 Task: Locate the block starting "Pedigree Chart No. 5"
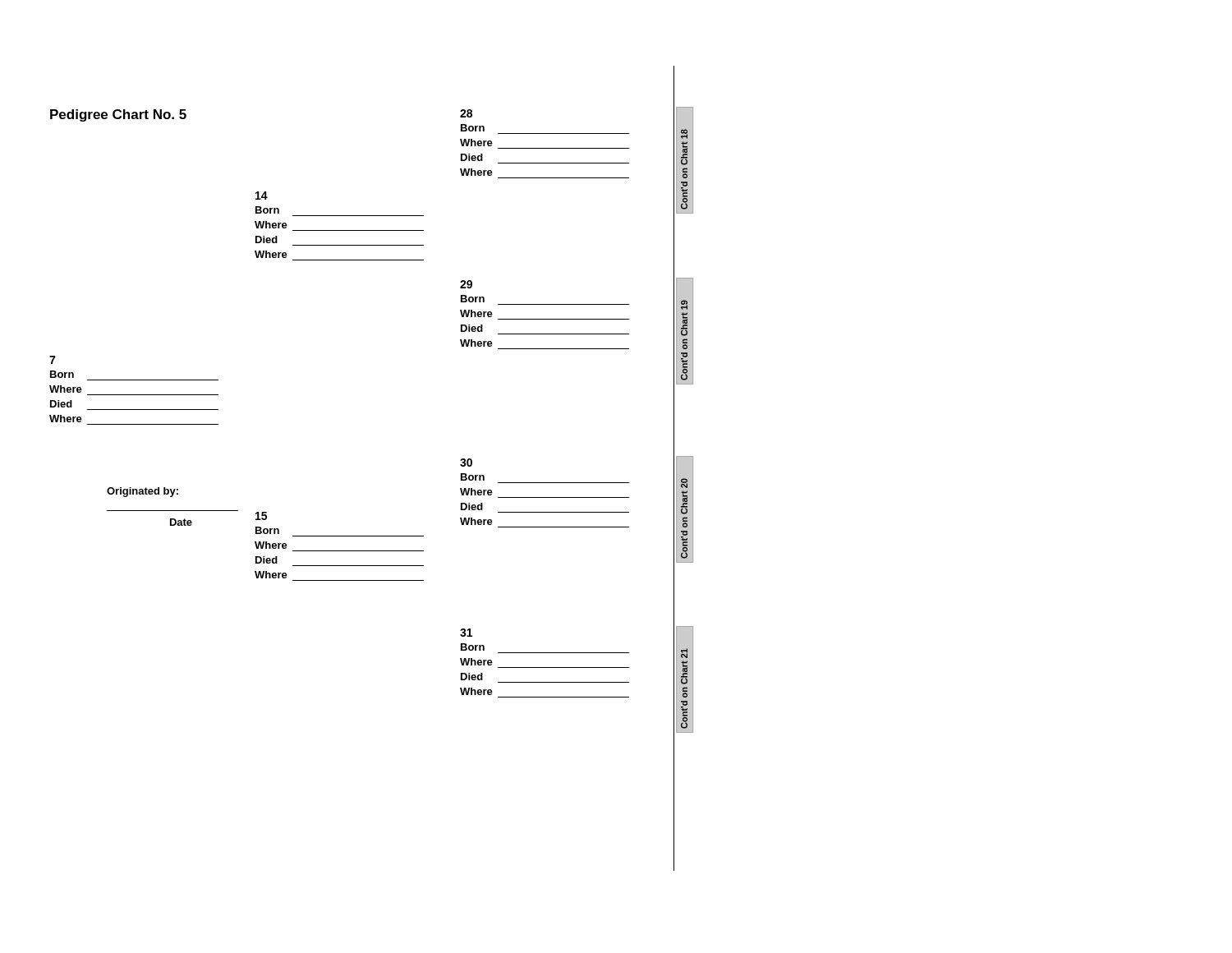tap(118, 115)
